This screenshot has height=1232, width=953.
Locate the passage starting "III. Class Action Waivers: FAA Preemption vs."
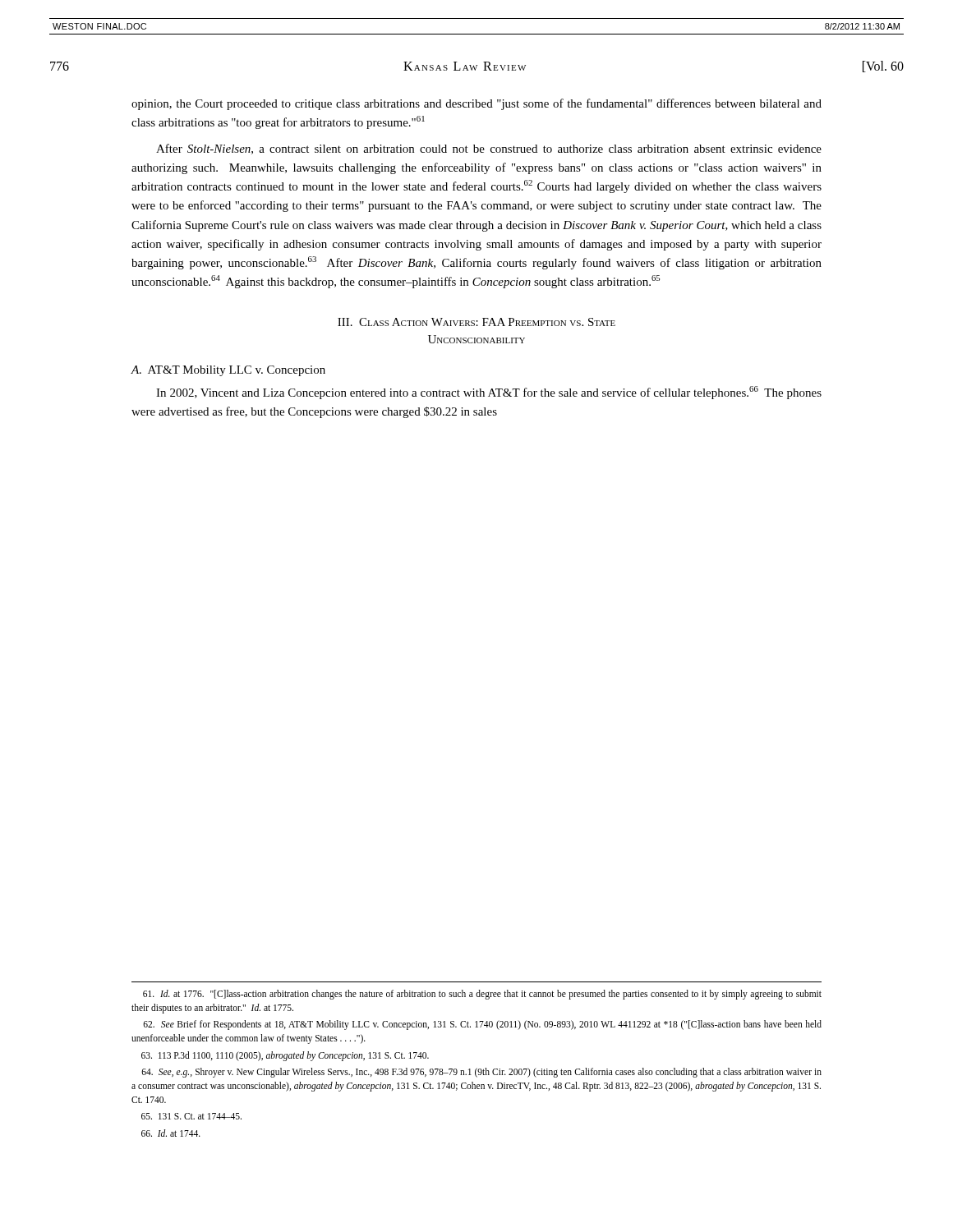tap(476, 331)
